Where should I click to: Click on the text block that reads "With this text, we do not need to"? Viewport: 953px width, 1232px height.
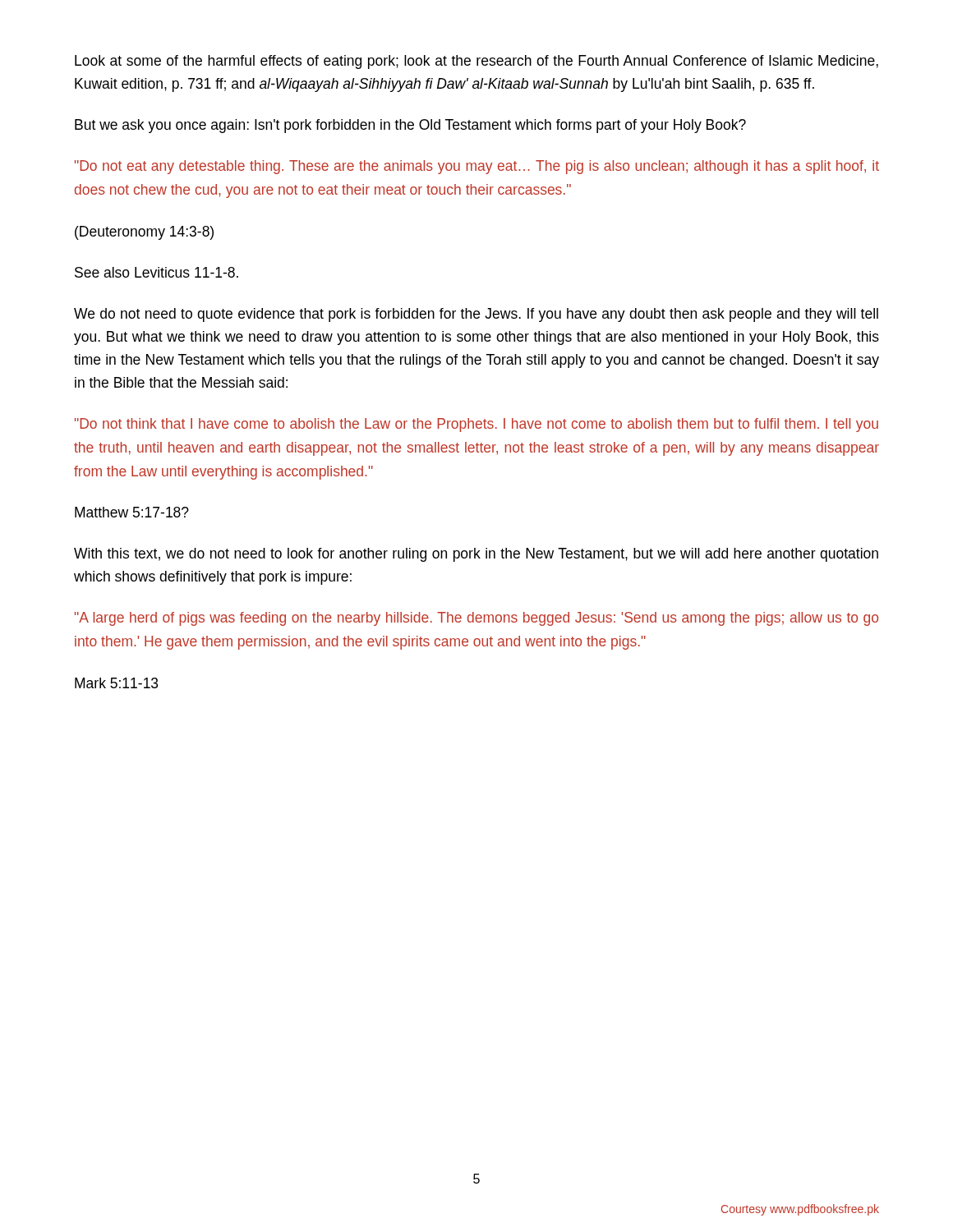click(476, 565)
